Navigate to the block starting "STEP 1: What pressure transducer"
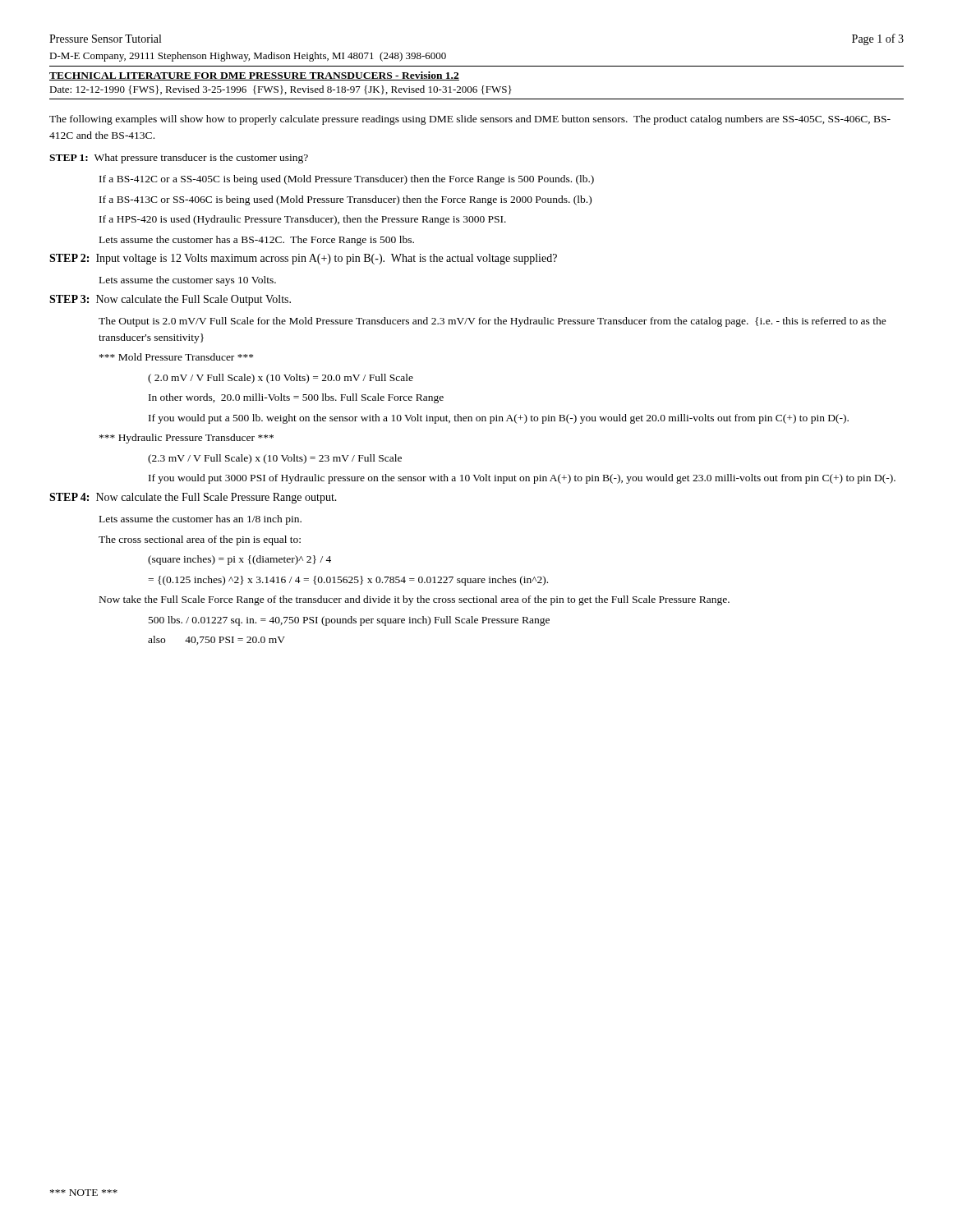This screenshot has width=953, height=1232. click(x=179, y=157)
